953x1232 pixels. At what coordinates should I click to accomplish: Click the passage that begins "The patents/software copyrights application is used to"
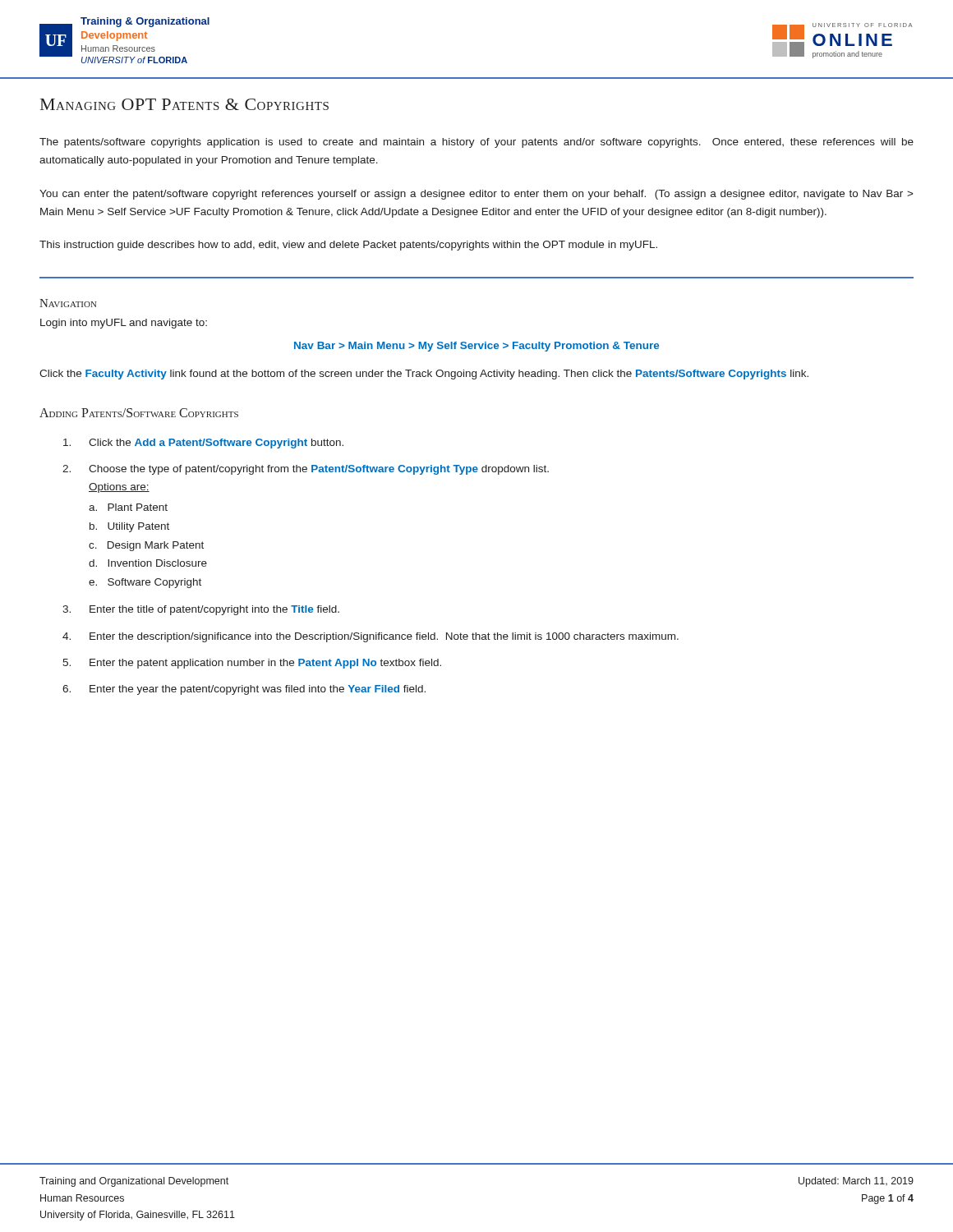tap(476, 151)
